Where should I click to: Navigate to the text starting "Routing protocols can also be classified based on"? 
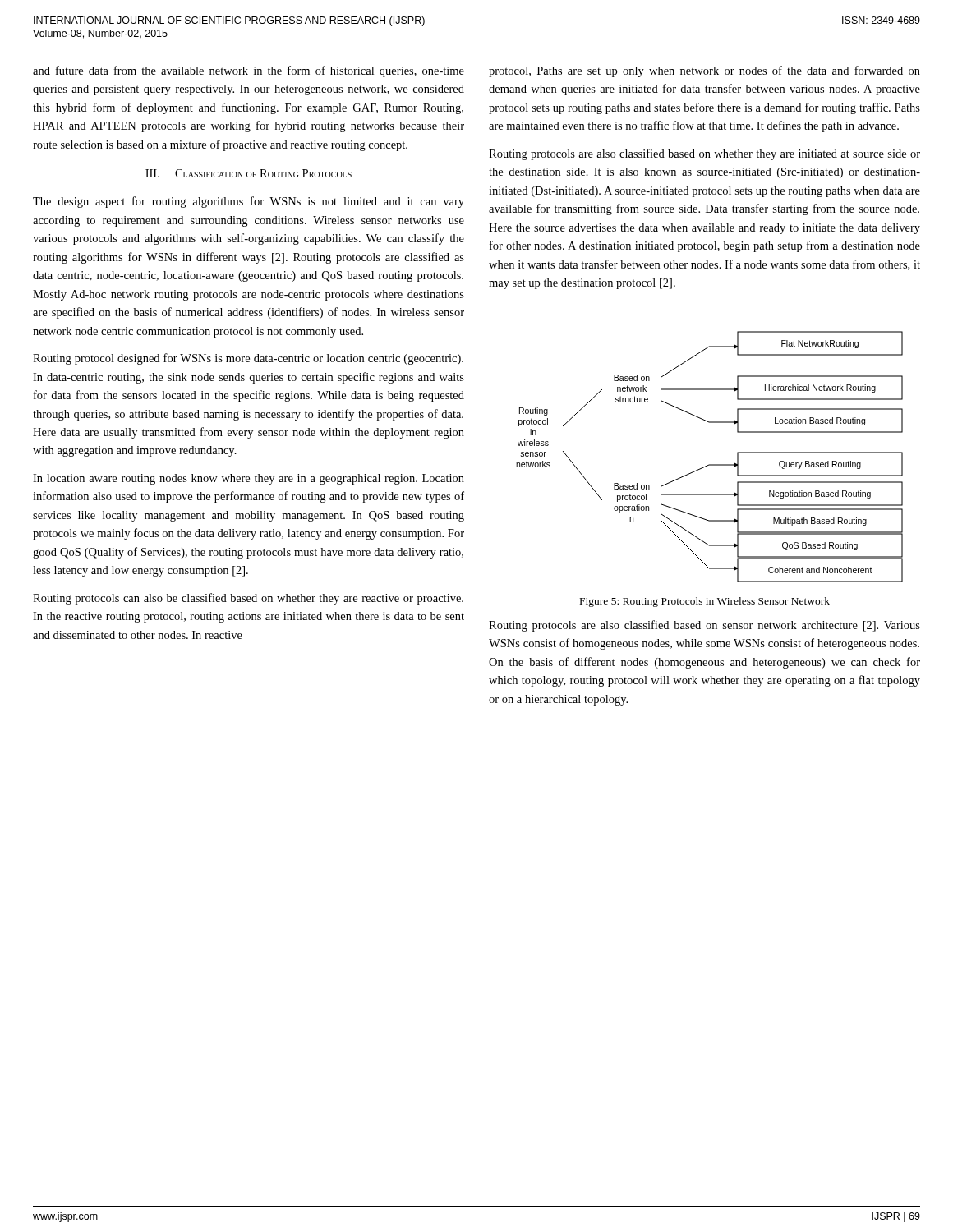click(x=249, y=616)
